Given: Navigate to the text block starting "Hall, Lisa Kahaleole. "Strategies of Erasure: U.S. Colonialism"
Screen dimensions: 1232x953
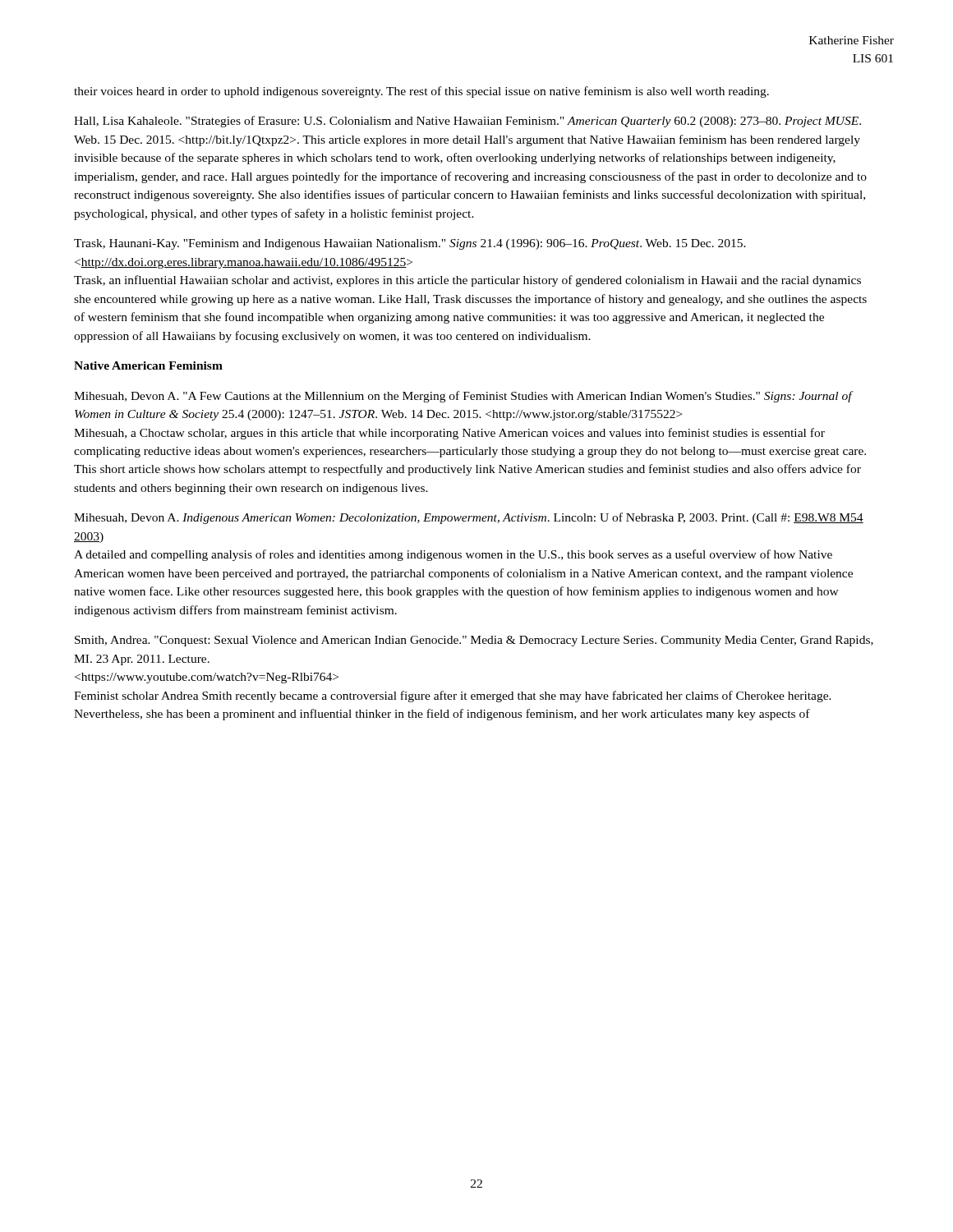Looking at the screenshot, I should (476, 167).
